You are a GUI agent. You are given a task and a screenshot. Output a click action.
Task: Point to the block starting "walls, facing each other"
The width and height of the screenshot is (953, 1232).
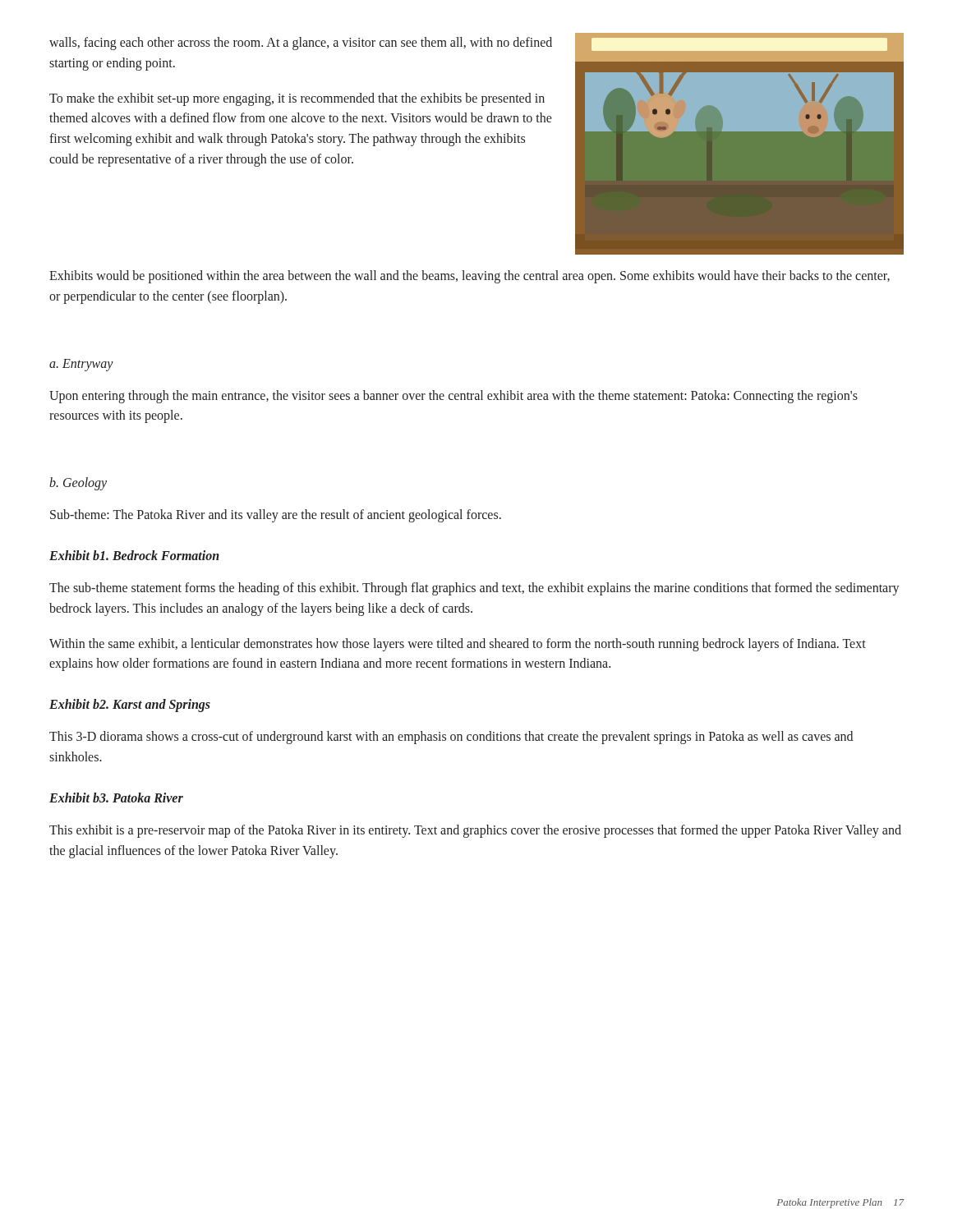click(x=301, y=52)
